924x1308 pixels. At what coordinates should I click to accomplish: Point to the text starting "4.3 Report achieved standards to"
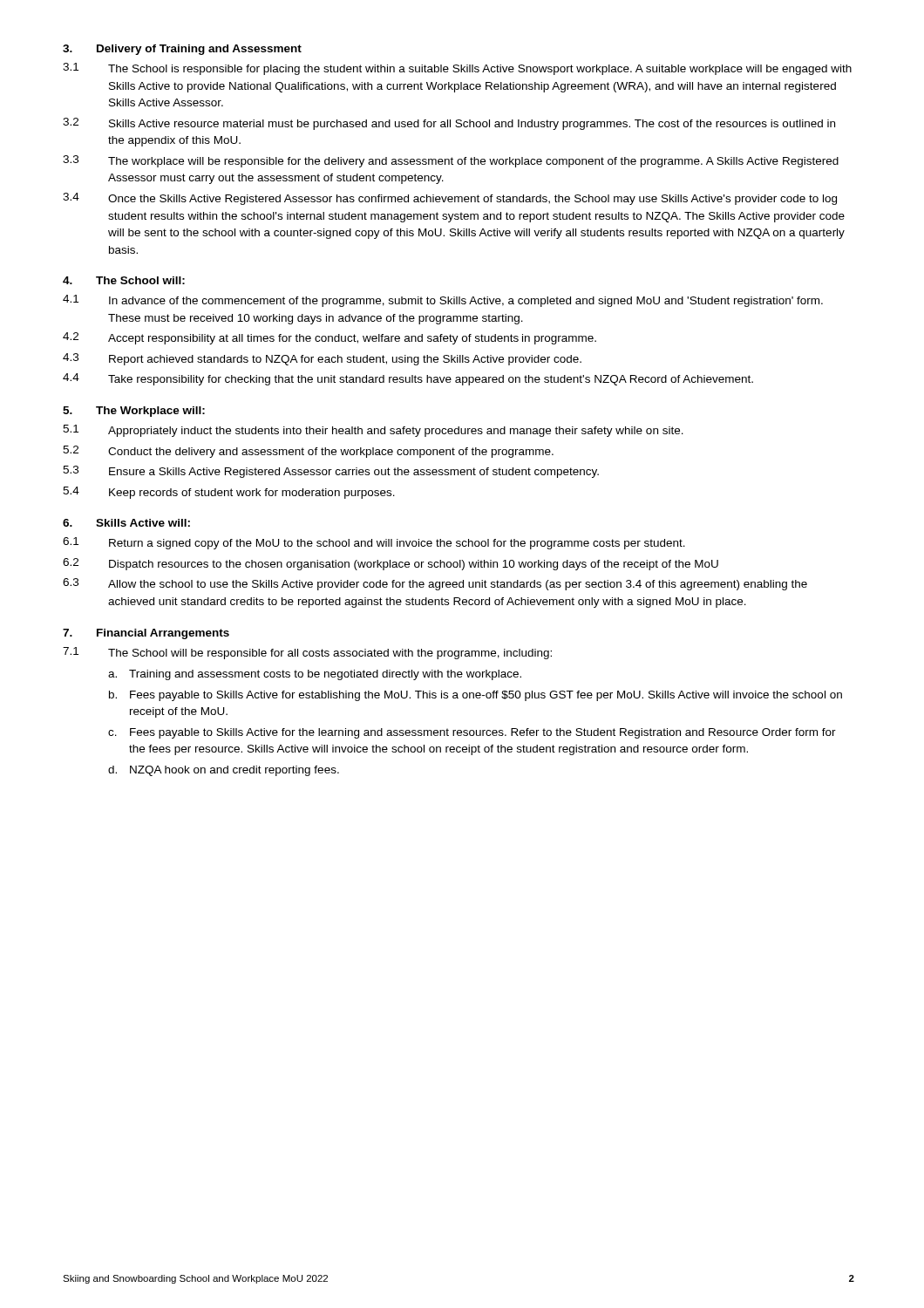coord(458,359)
